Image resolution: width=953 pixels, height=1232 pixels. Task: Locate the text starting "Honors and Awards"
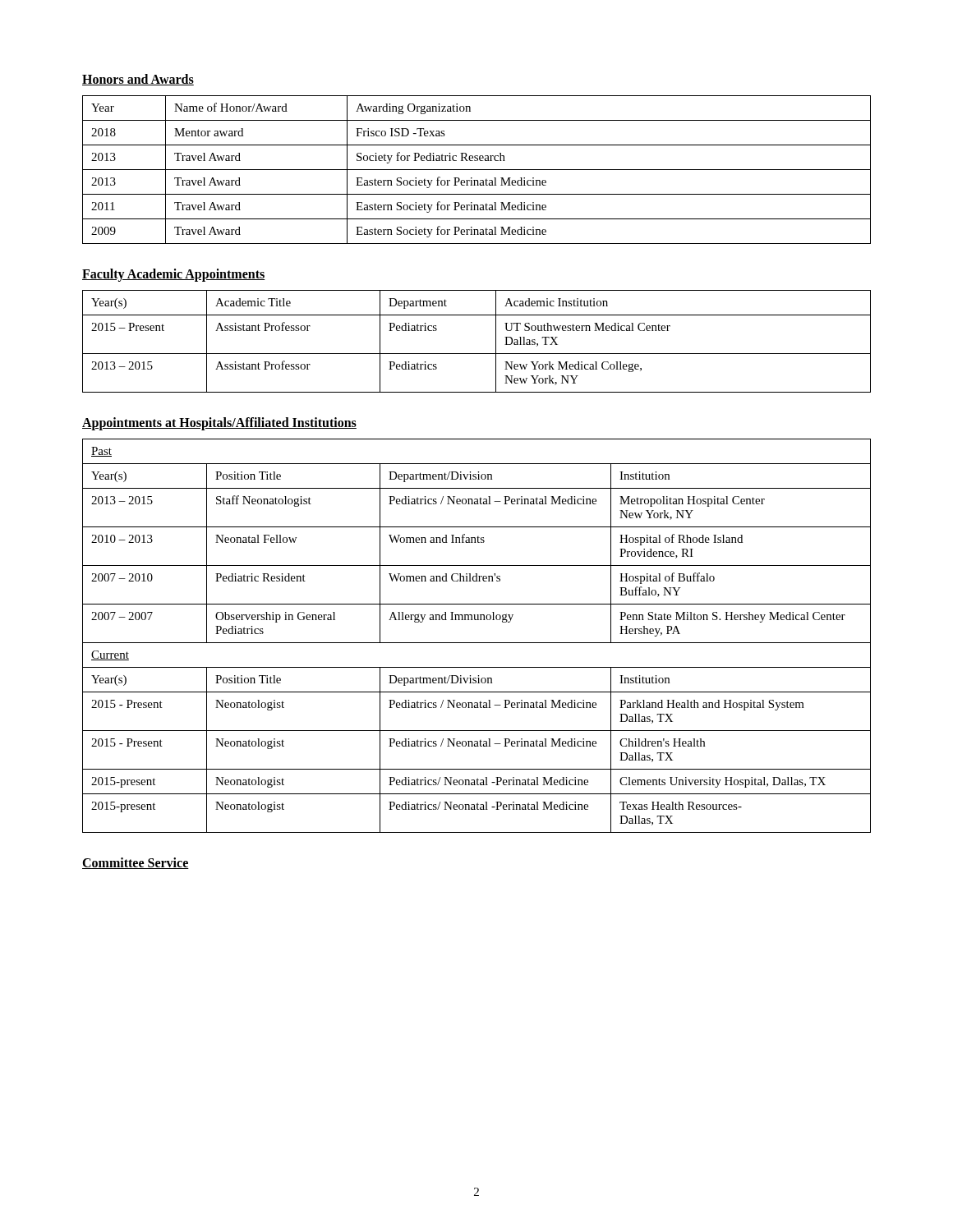click(138, 79)
